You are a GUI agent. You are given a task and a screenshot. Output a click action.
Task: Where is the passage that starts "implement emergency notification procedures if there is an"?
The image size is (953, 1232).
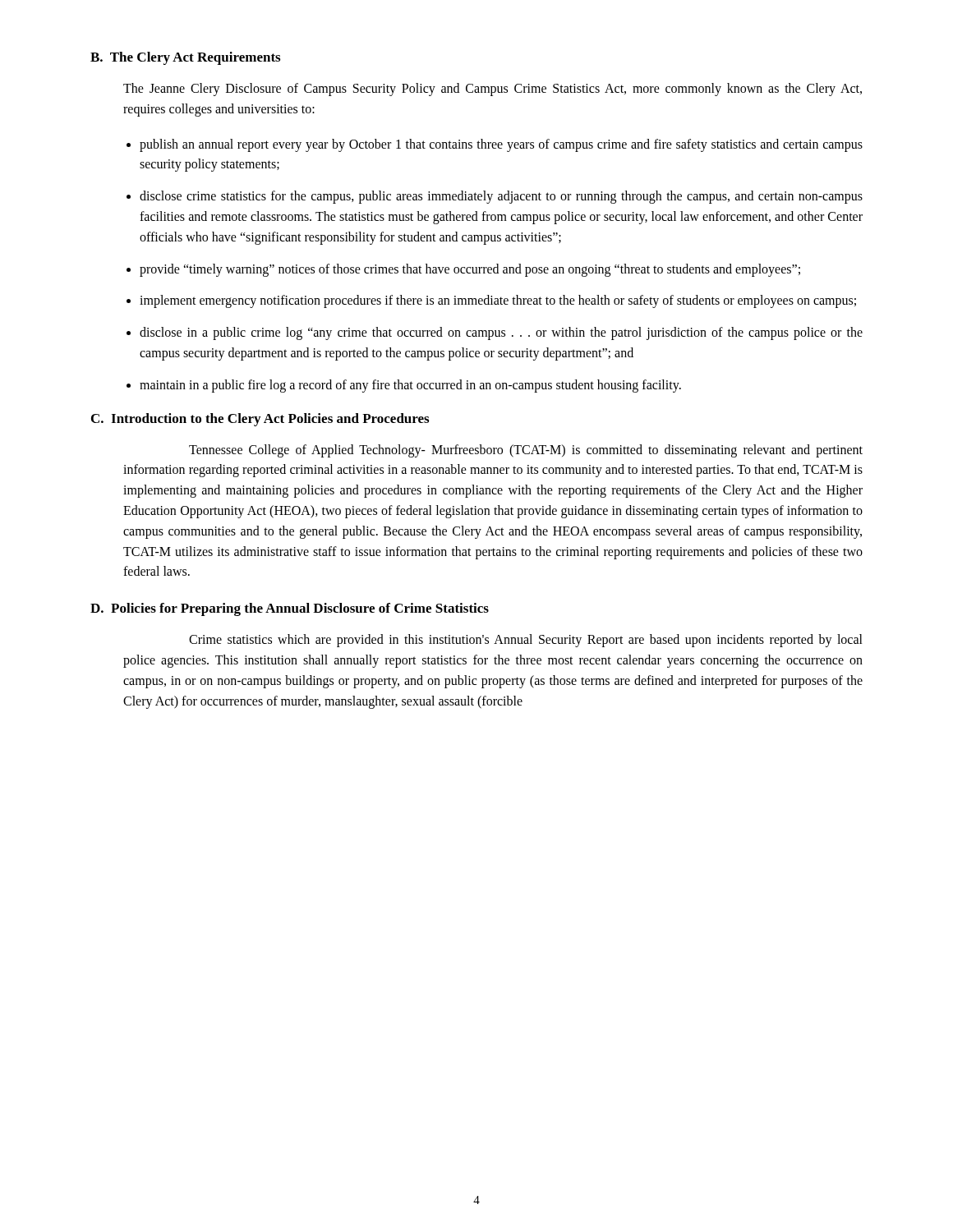click(x=501, y=301)
